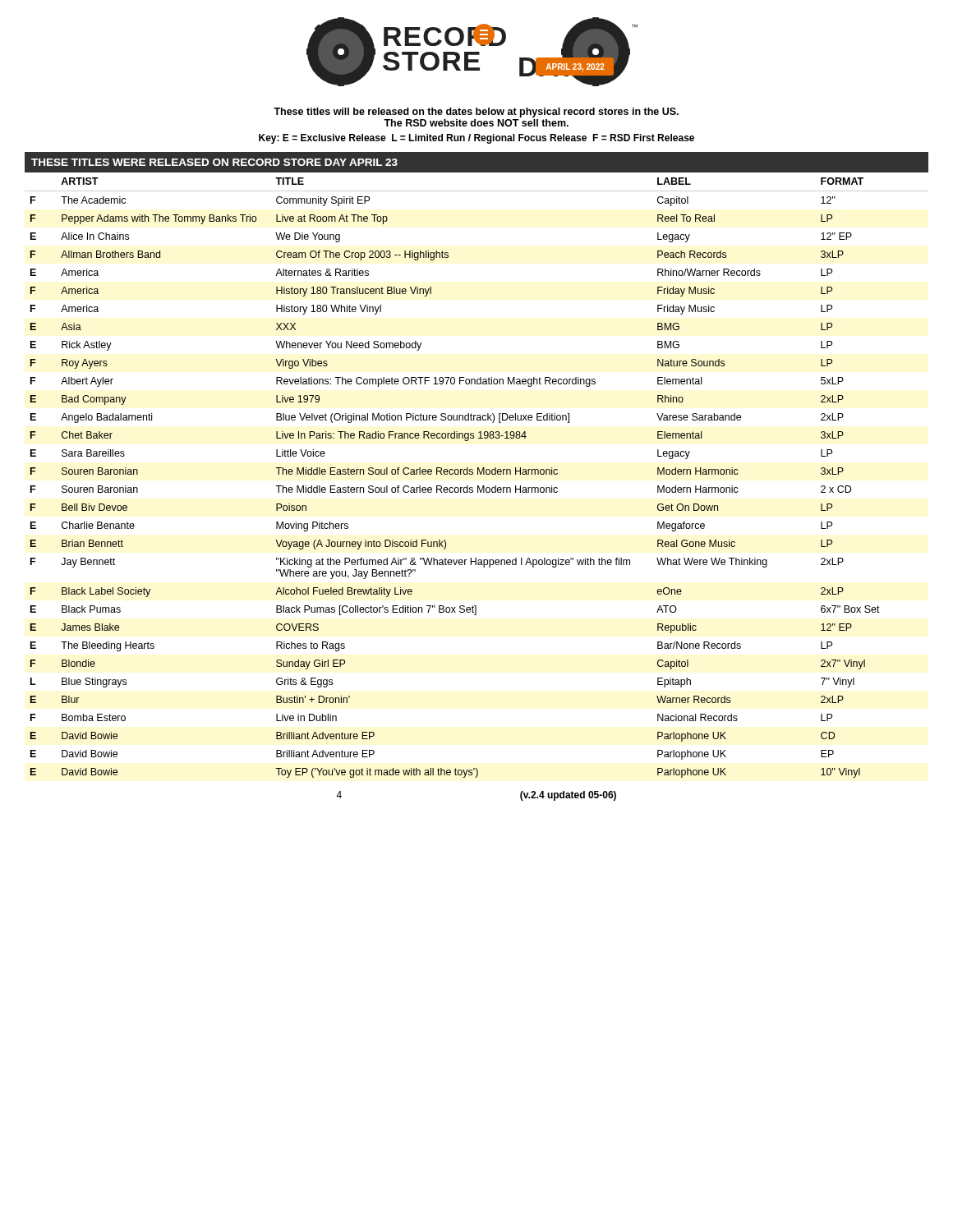This screenshot has width=953, height=1232.
Task: Find the passage starting "Key: E = Exclusive"
Action: coord(476,138)
